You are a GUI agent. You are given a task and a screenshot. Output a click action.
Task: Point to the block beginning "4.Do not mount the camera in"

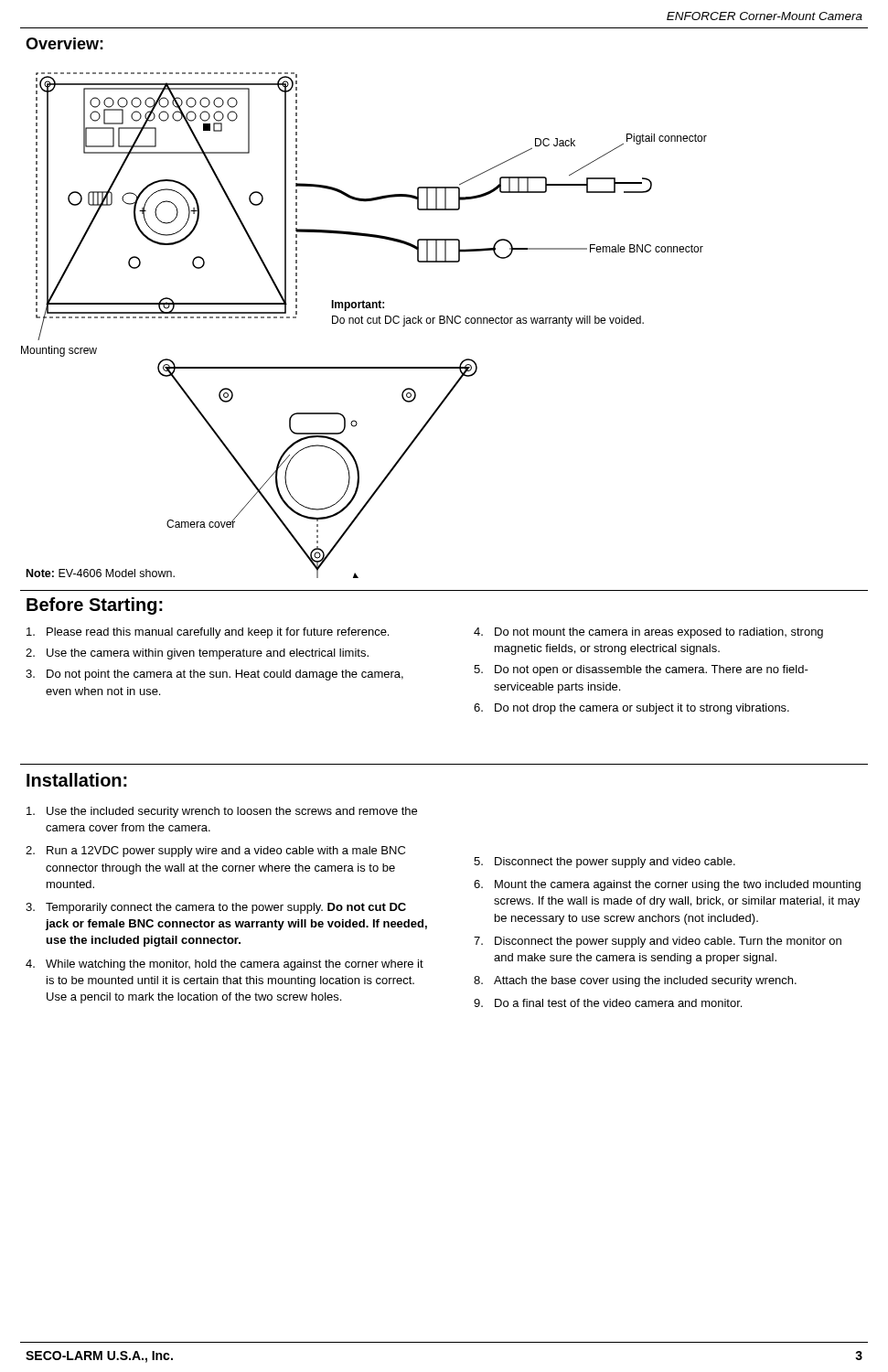pos(668,640)
